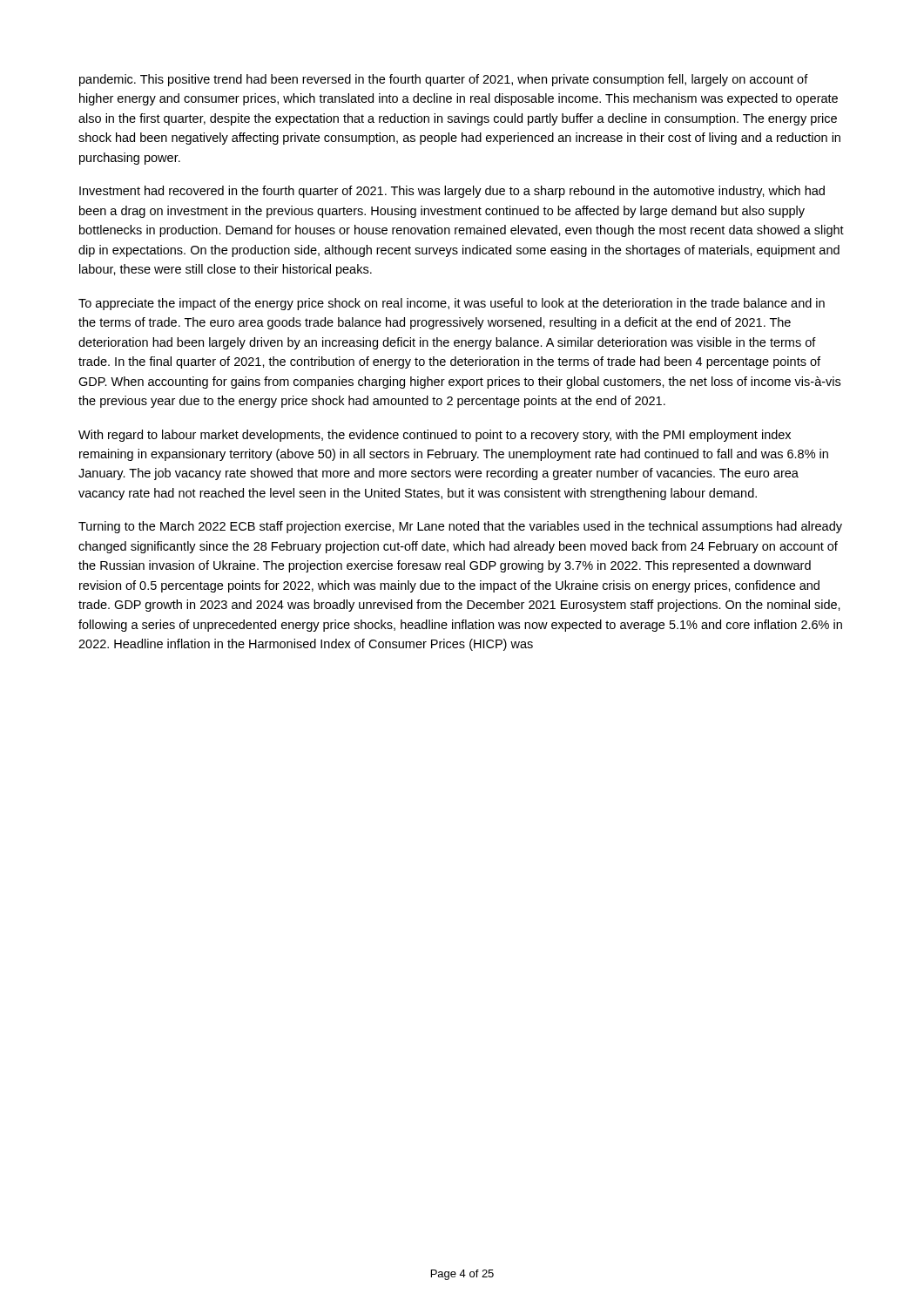
Task: Click on the element starting "pandemic. This positive trend had"
Action: [x=460, y=118]
